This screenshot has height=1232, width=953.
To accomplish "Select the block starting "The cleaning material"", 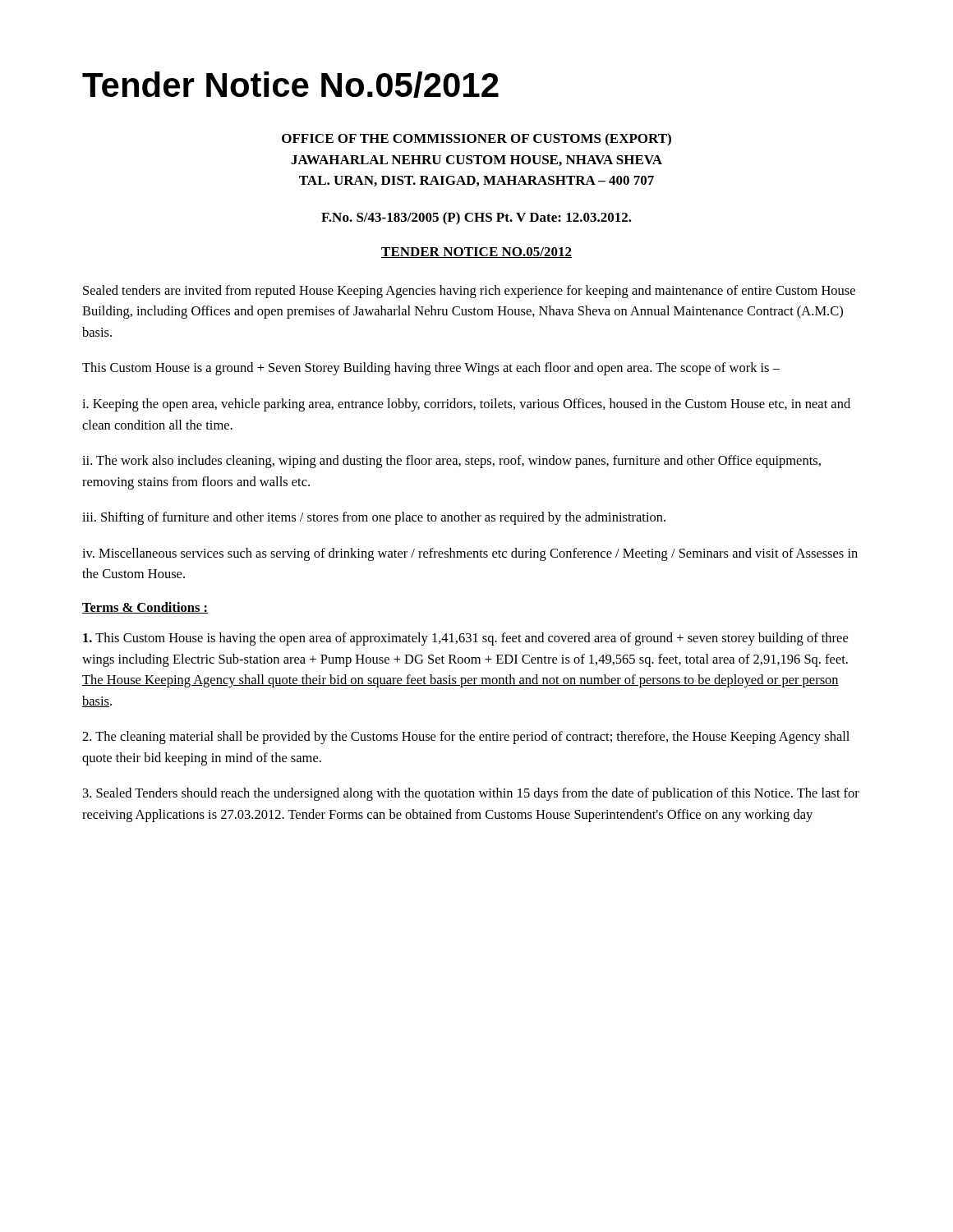I will click(466, 747).
